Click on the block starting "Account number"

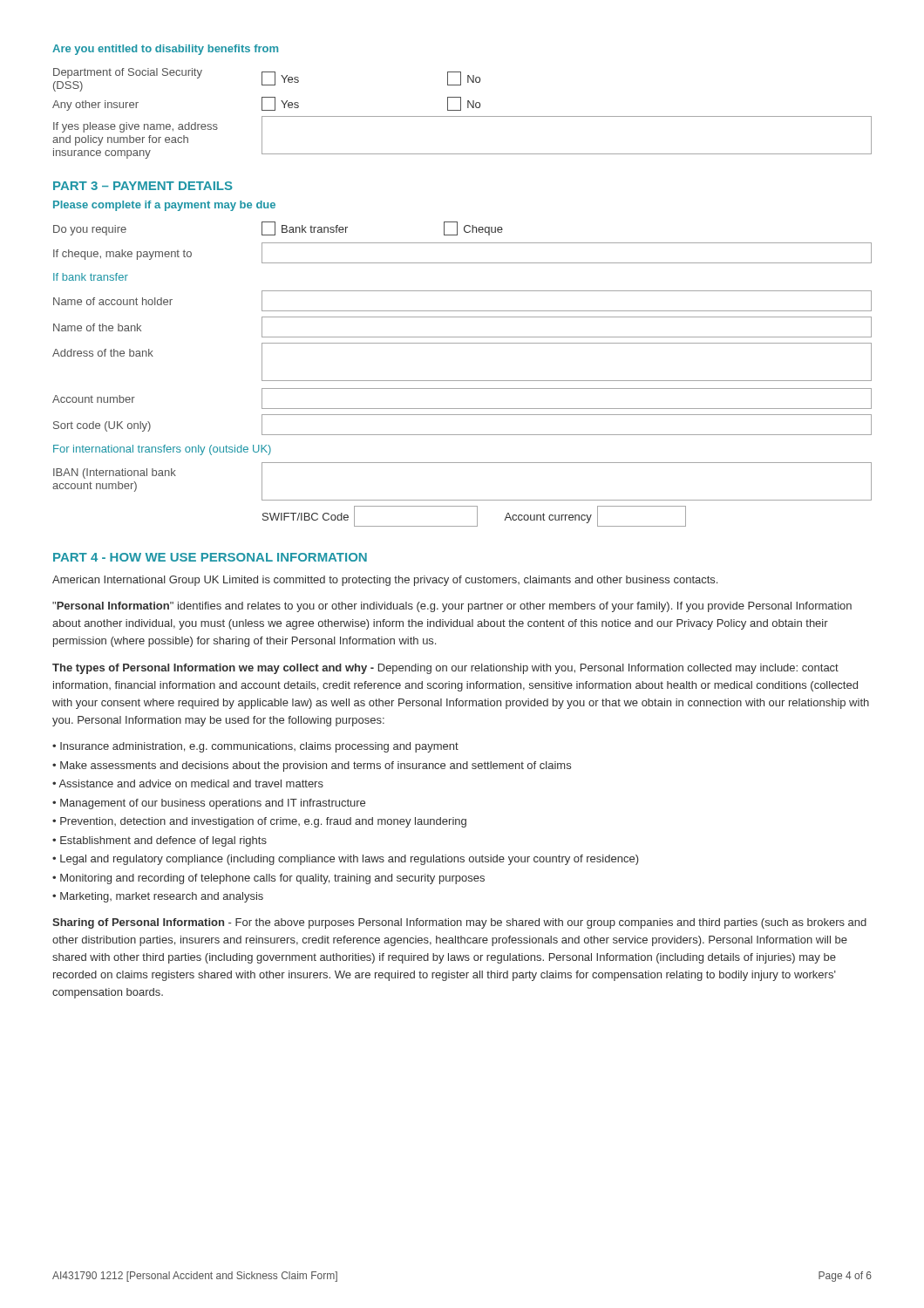462,399
